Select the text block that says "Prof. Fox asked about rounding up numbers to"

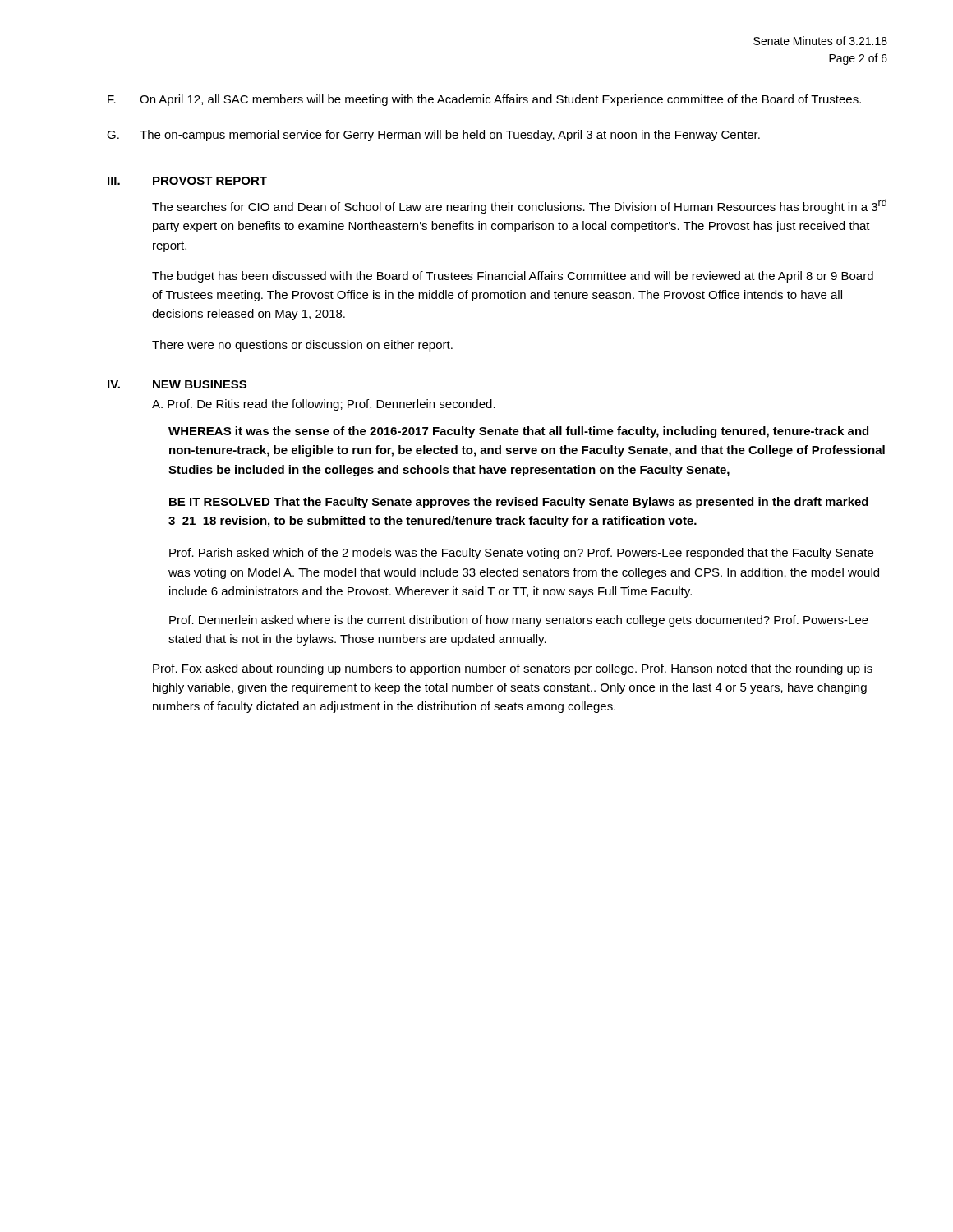coord(512,687)
